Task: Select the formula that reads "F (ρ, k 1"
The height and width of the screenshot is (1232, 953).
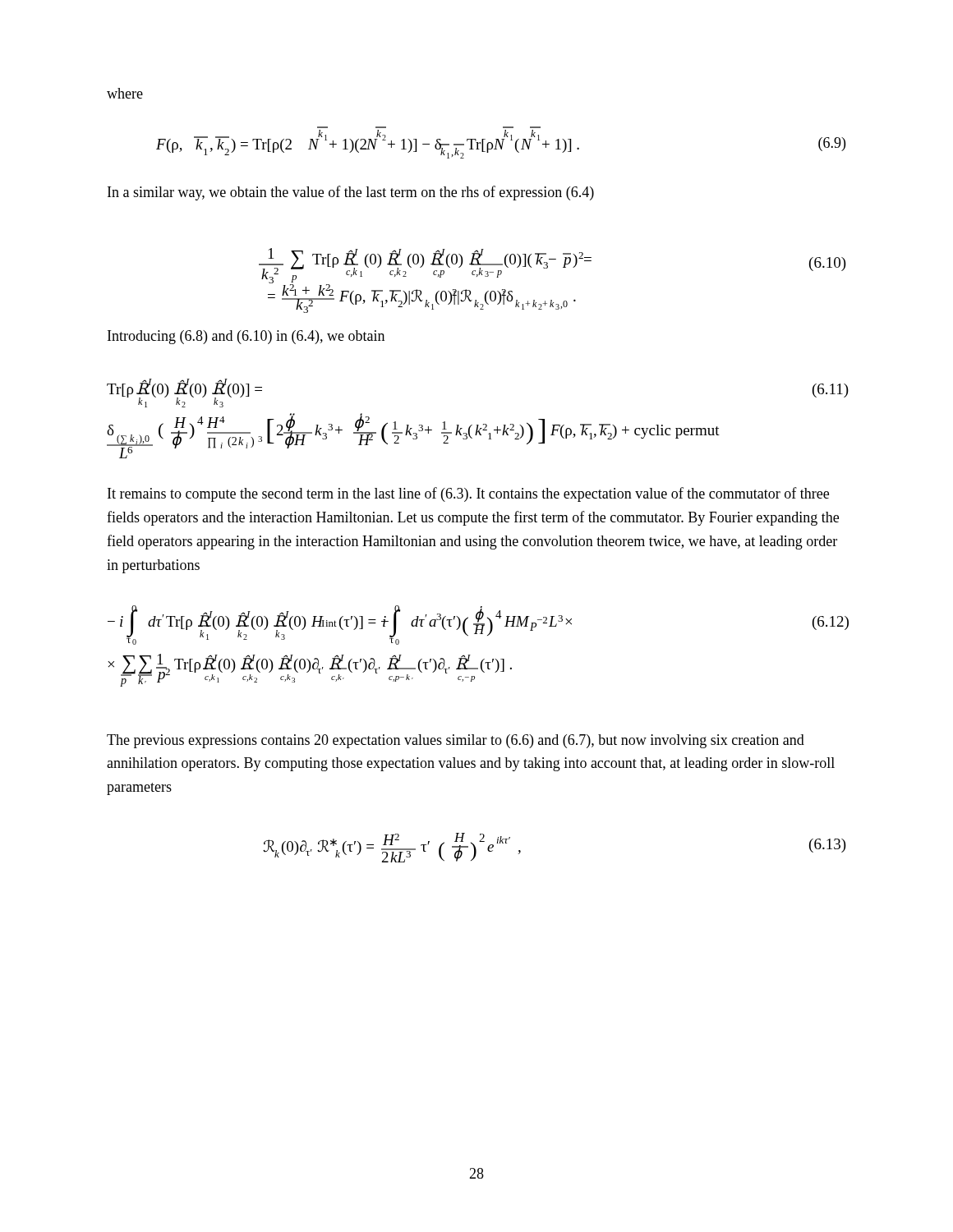Action: (476, 143)
